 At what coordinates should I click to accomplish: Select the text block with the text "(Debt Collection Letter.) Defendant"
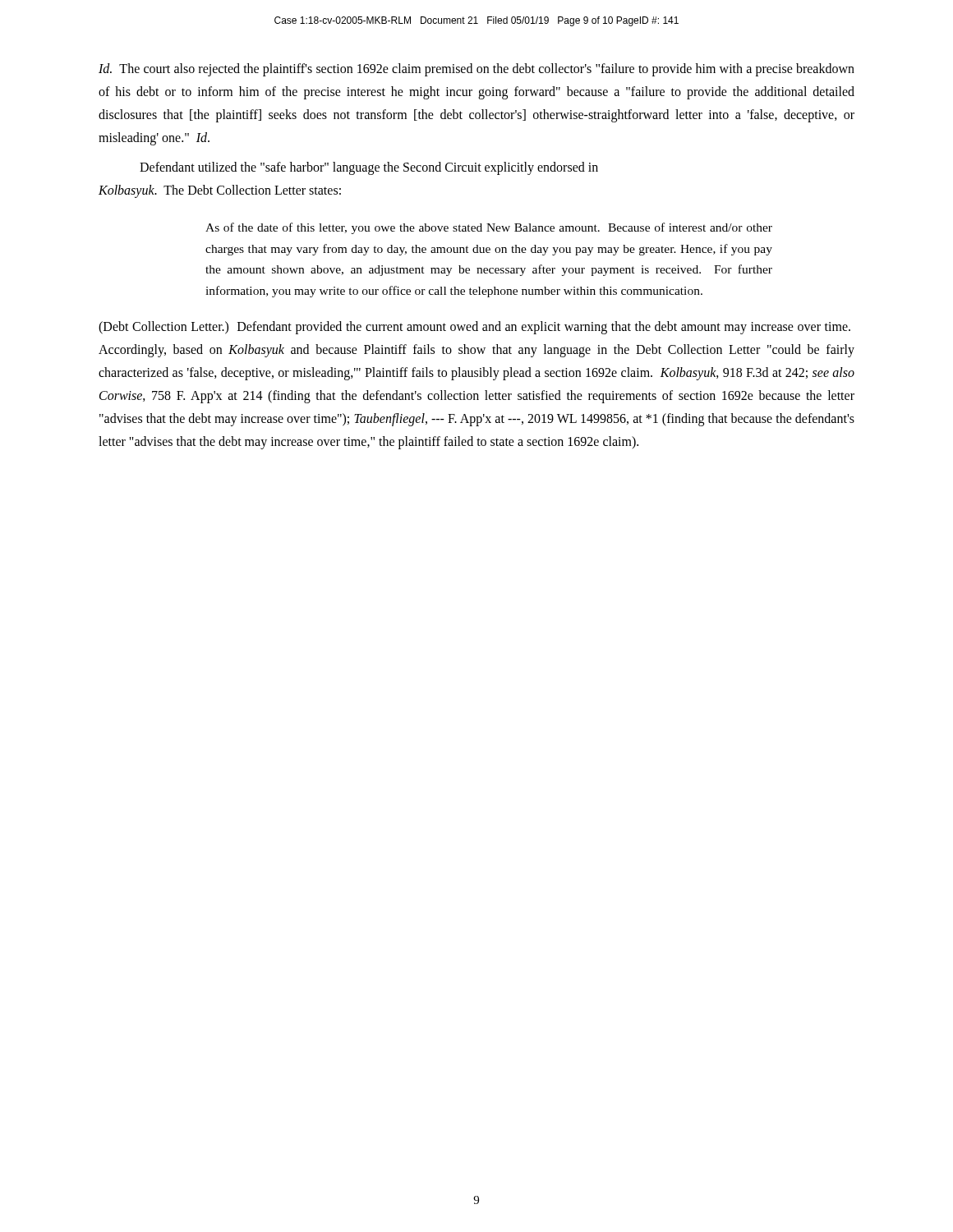click(x=476, y=384)
